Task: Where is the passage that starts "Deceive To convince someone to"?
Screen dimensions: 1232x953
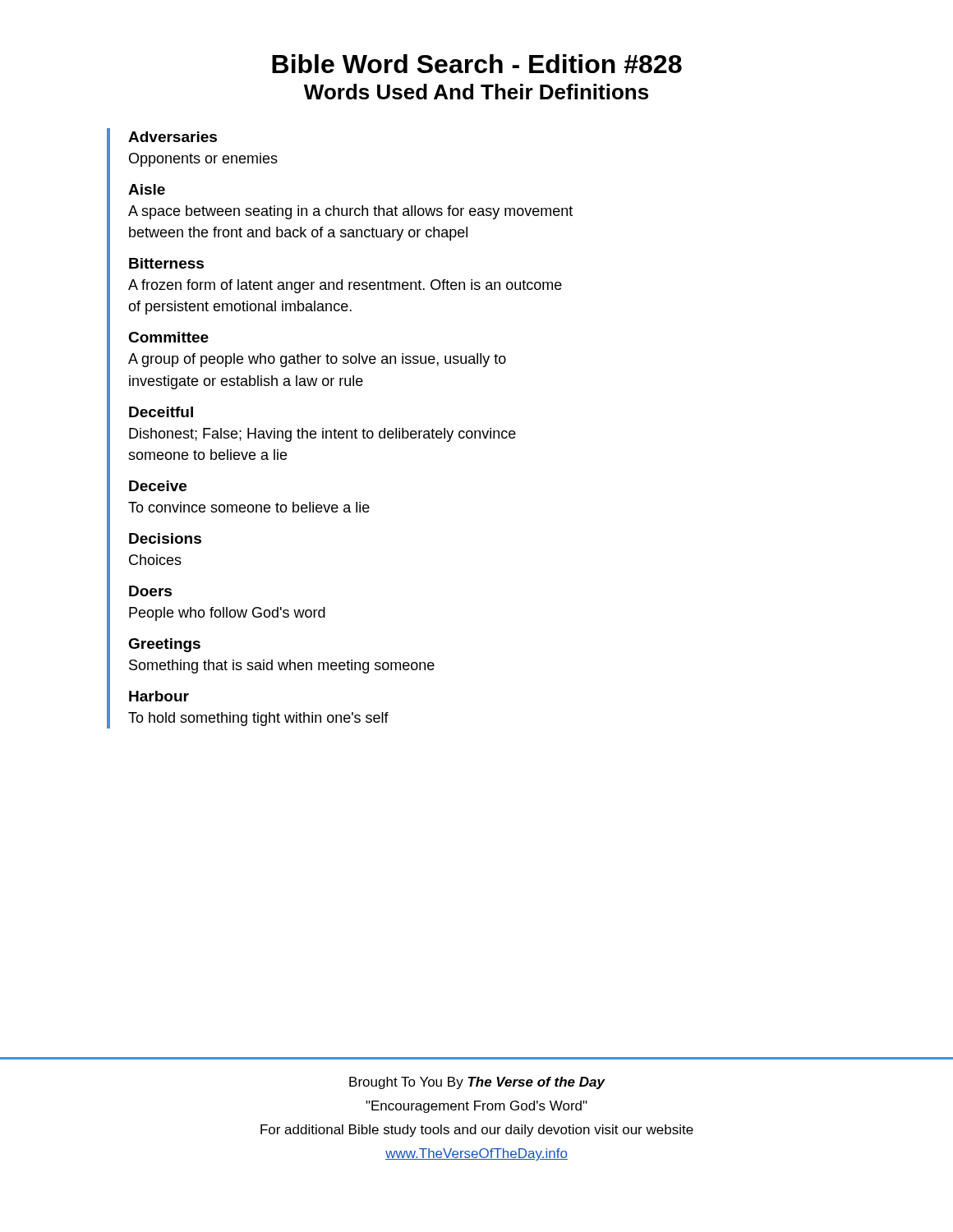Action: click(158, 486)
